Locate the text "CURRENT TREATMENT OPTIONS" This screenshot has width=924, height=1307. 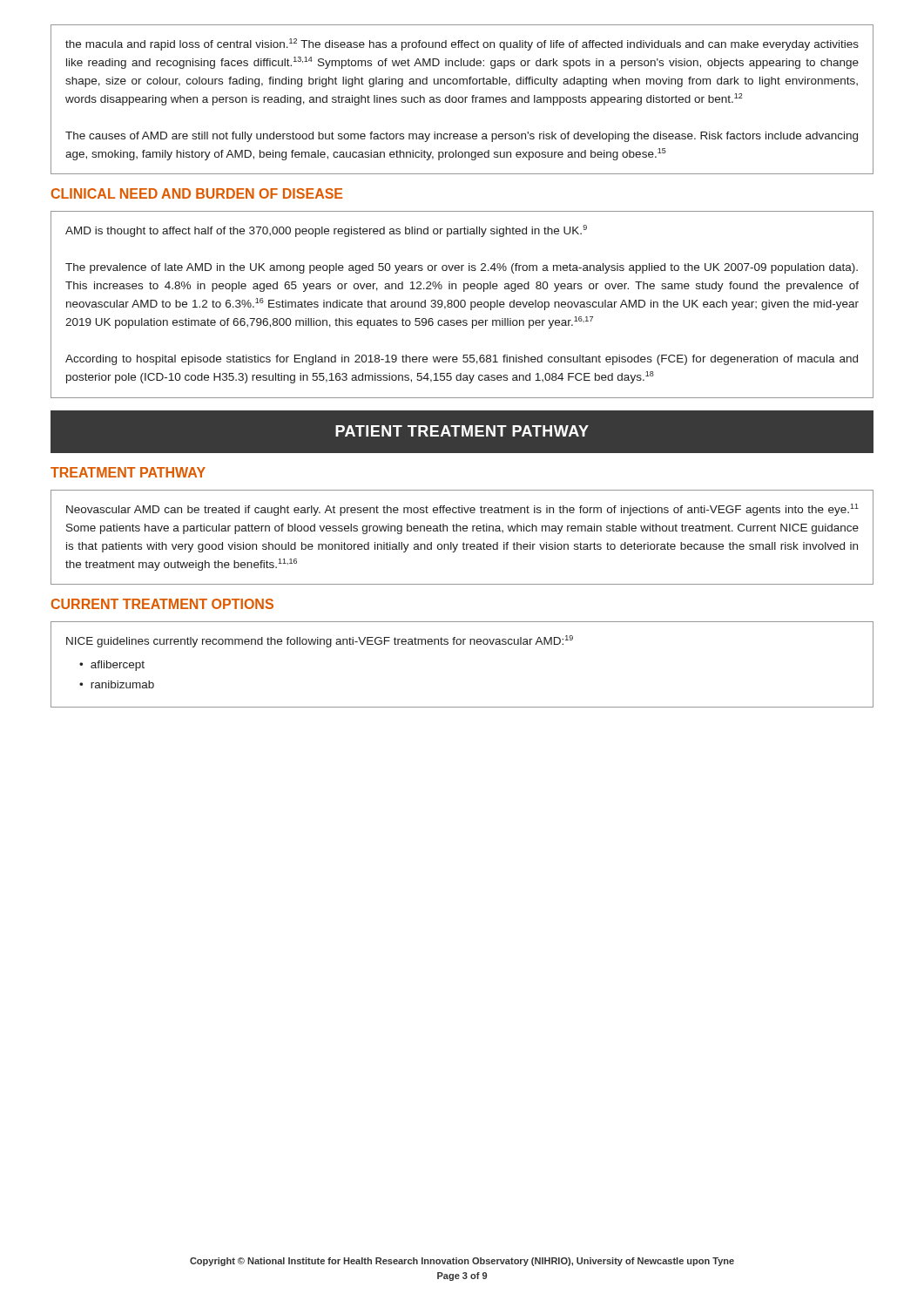tap(162, 605)
